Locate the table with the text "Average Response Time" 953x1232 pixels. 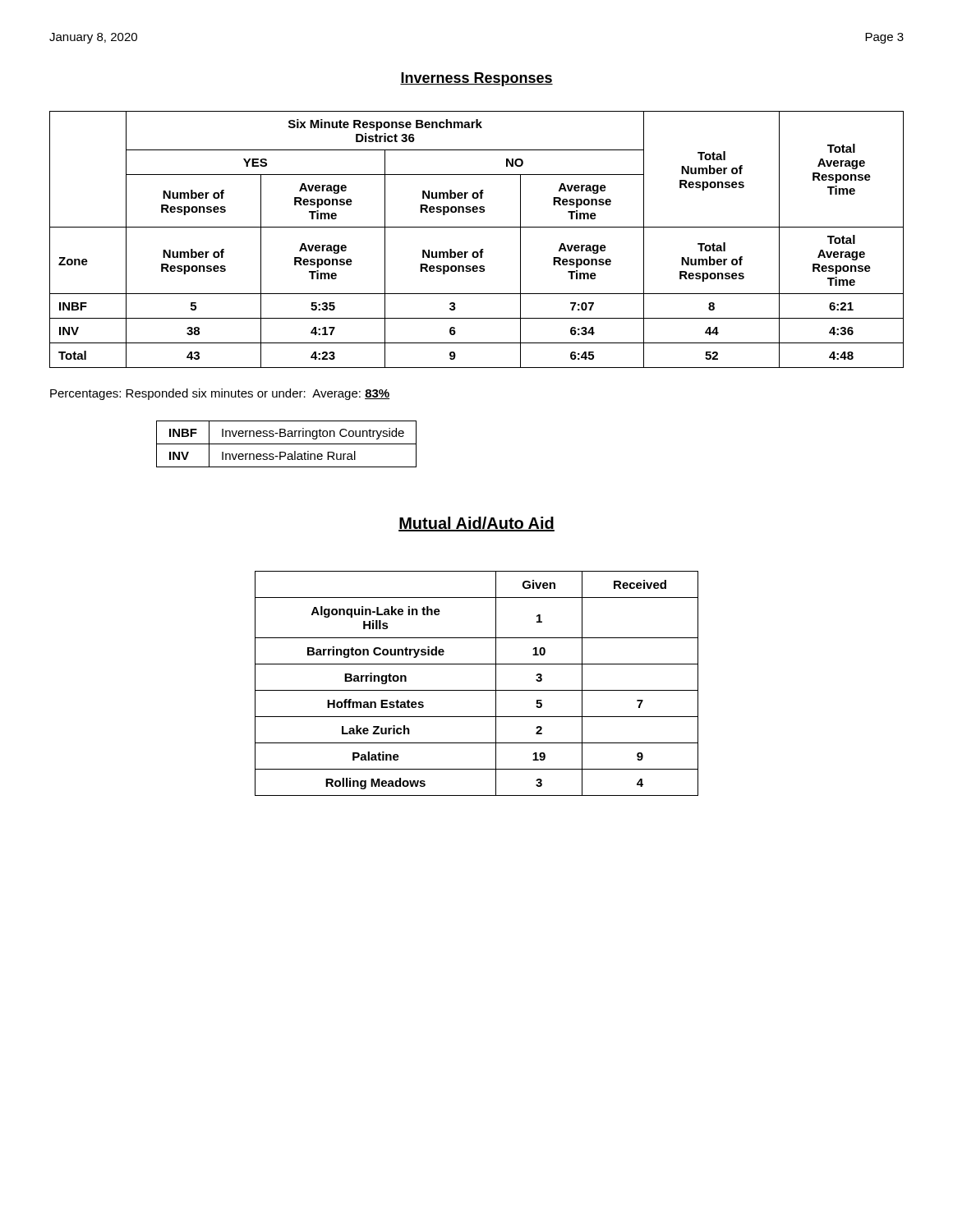click(x=476, y=239)
